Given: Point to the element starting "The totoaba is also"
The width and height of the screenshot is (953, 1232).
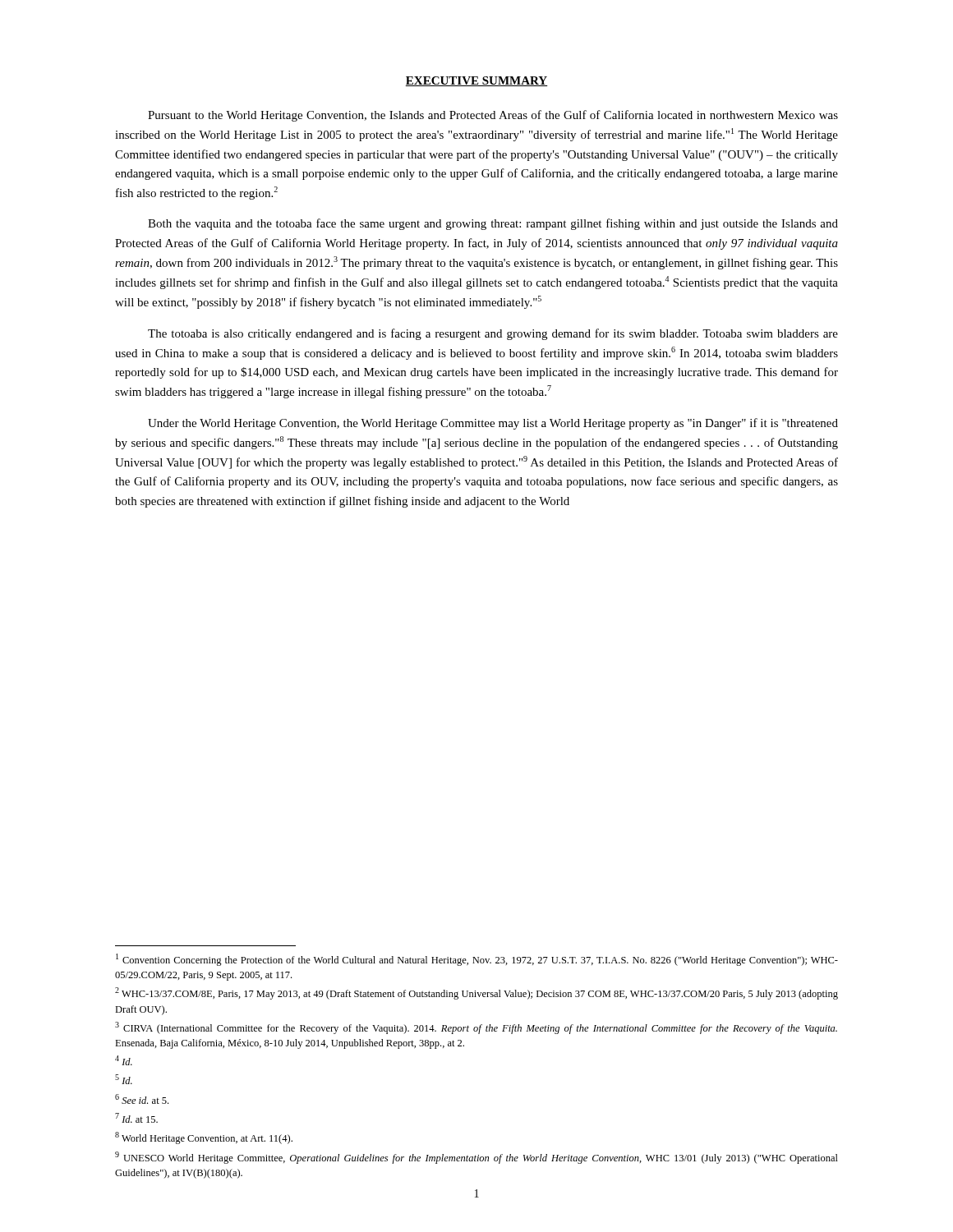Looking at the screenshot, I should click(x=476, y=363).
